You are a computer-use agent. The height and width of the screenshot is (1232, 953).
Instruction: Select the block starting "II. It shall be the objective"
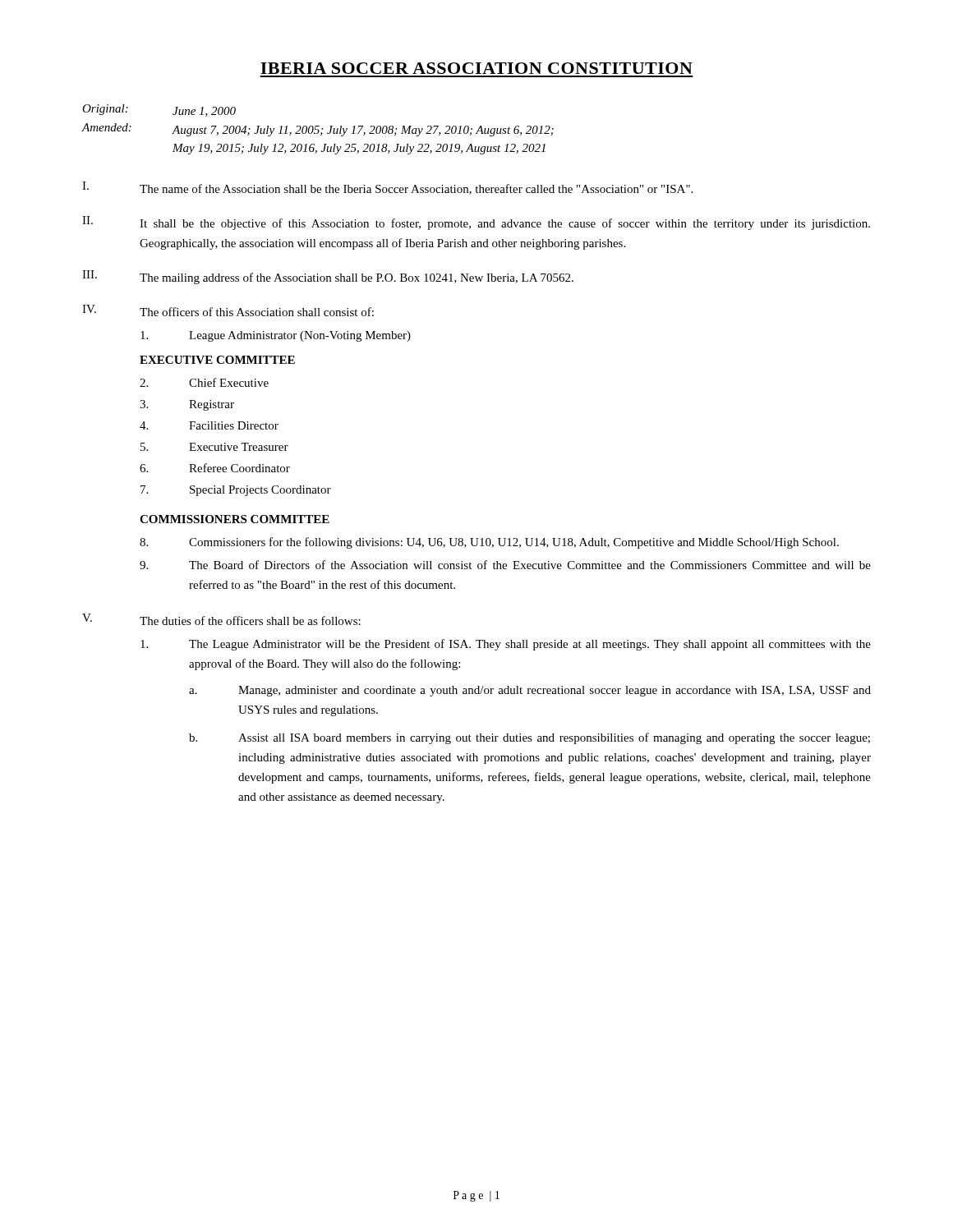point(476,233)
